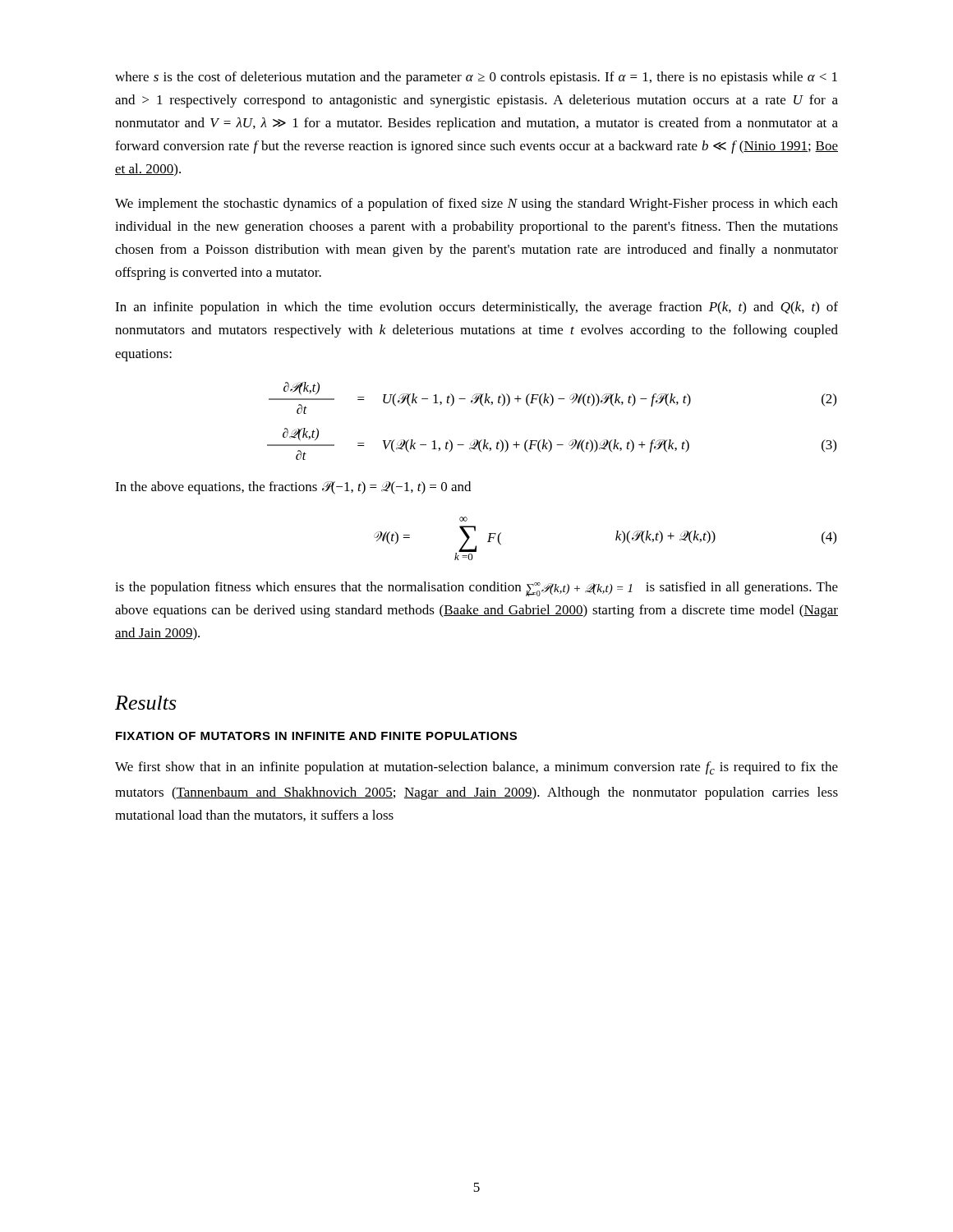Viewport: 953px width, 1232px height.
Task: Point to the block beginning "We first show that"
Action: 476,792
